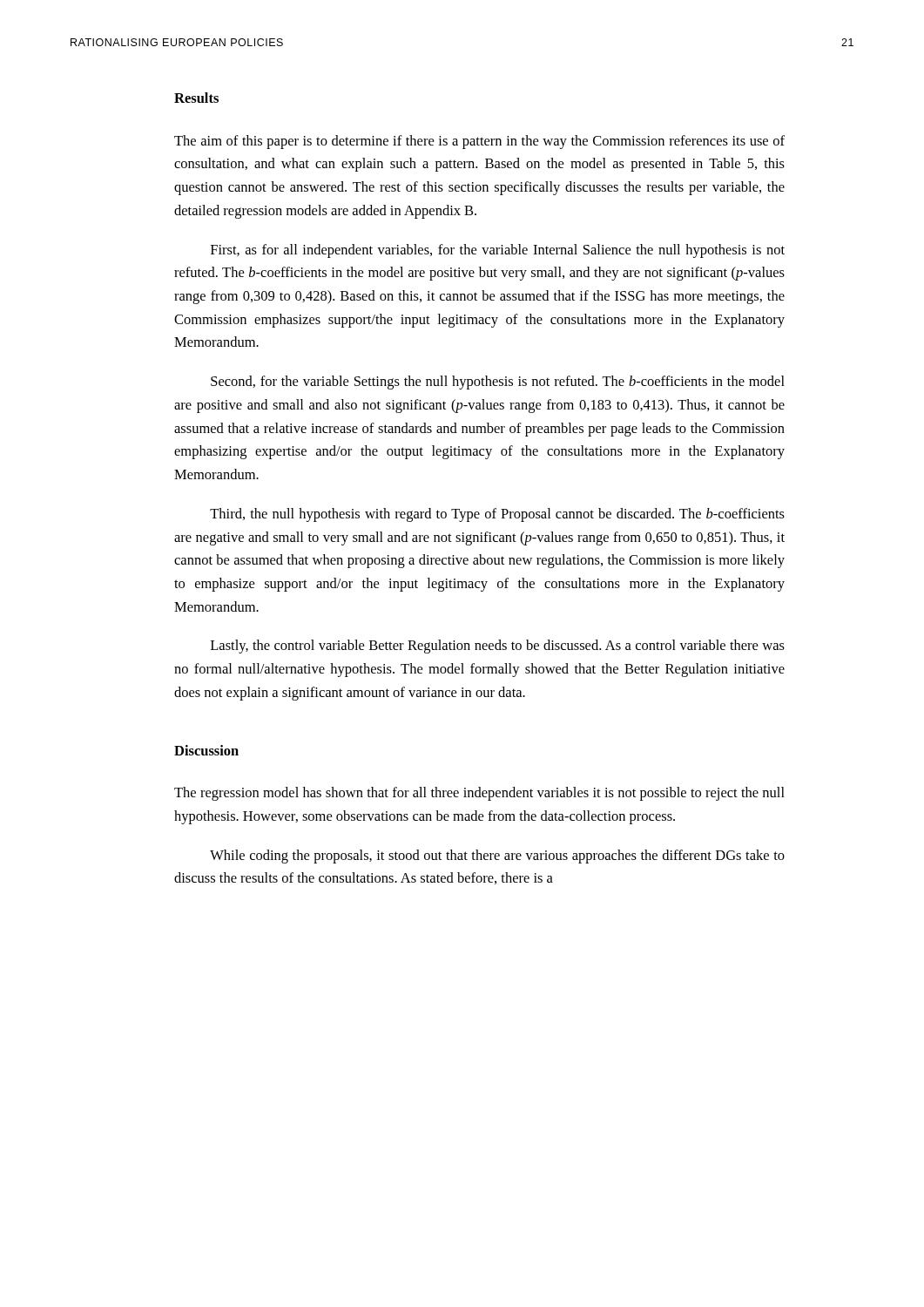Click on the block starting "While coding the proposals, it stood out that"
This screenshot has height=1307, width=924.
(x=479, y=867)
